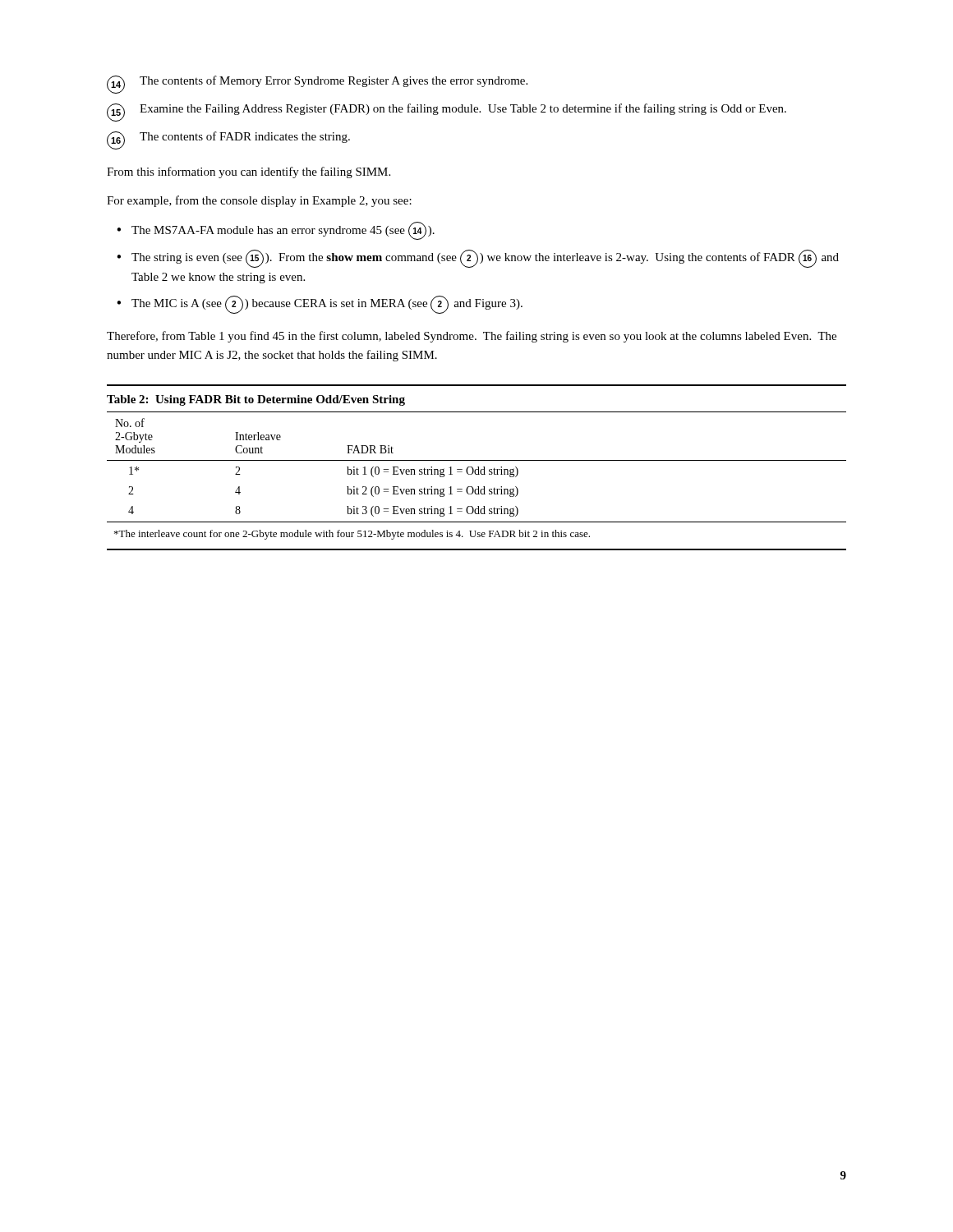The height and width of the screenshot is (1232, 953).
Task: Select the list item with the text "16 The contents of"
Action: point(228,140)
